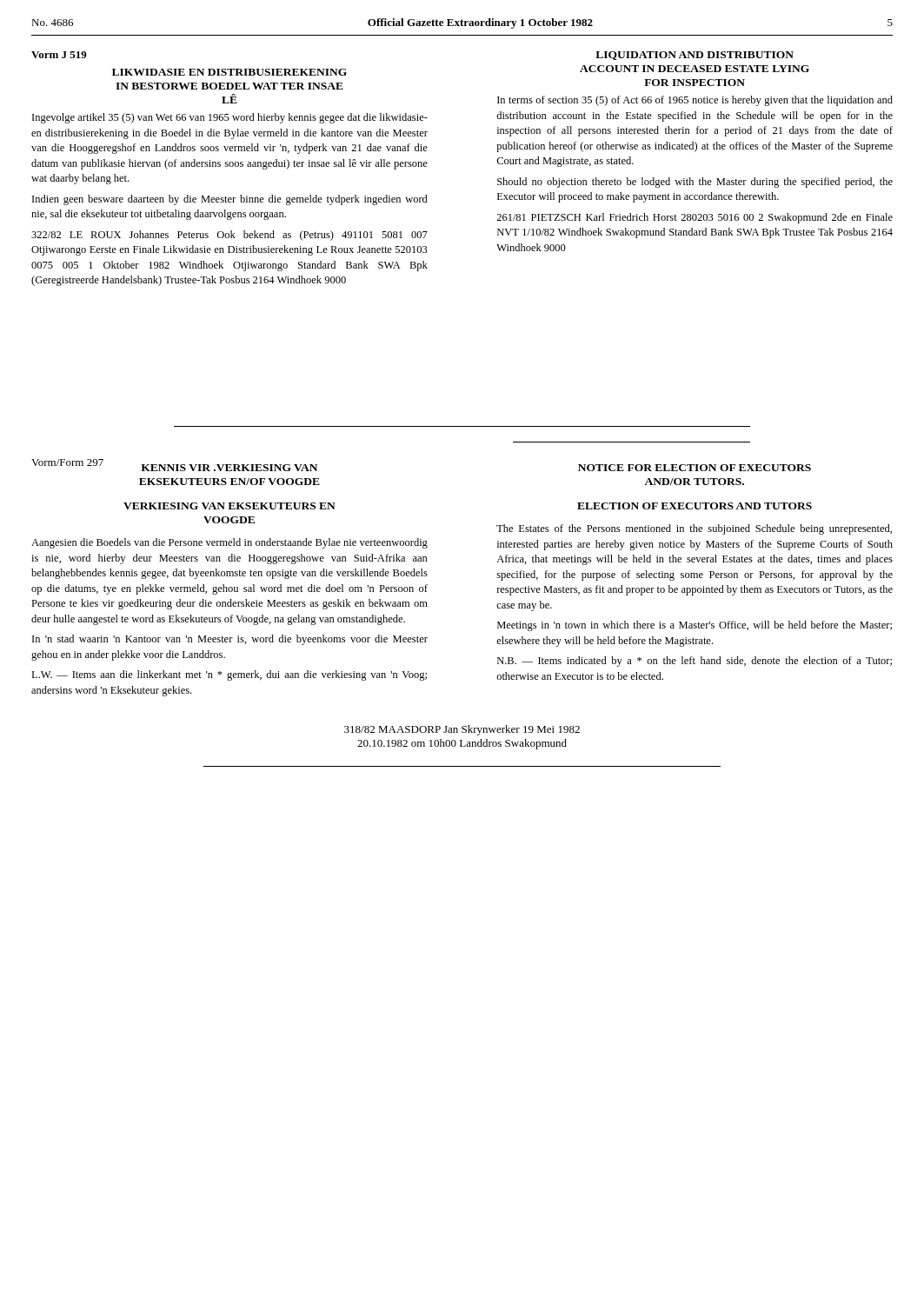Find the text block starting "NOTICE FOR ELECTION OF EXECUTORS AND/OR TUTORS."

tap(695, 474)
